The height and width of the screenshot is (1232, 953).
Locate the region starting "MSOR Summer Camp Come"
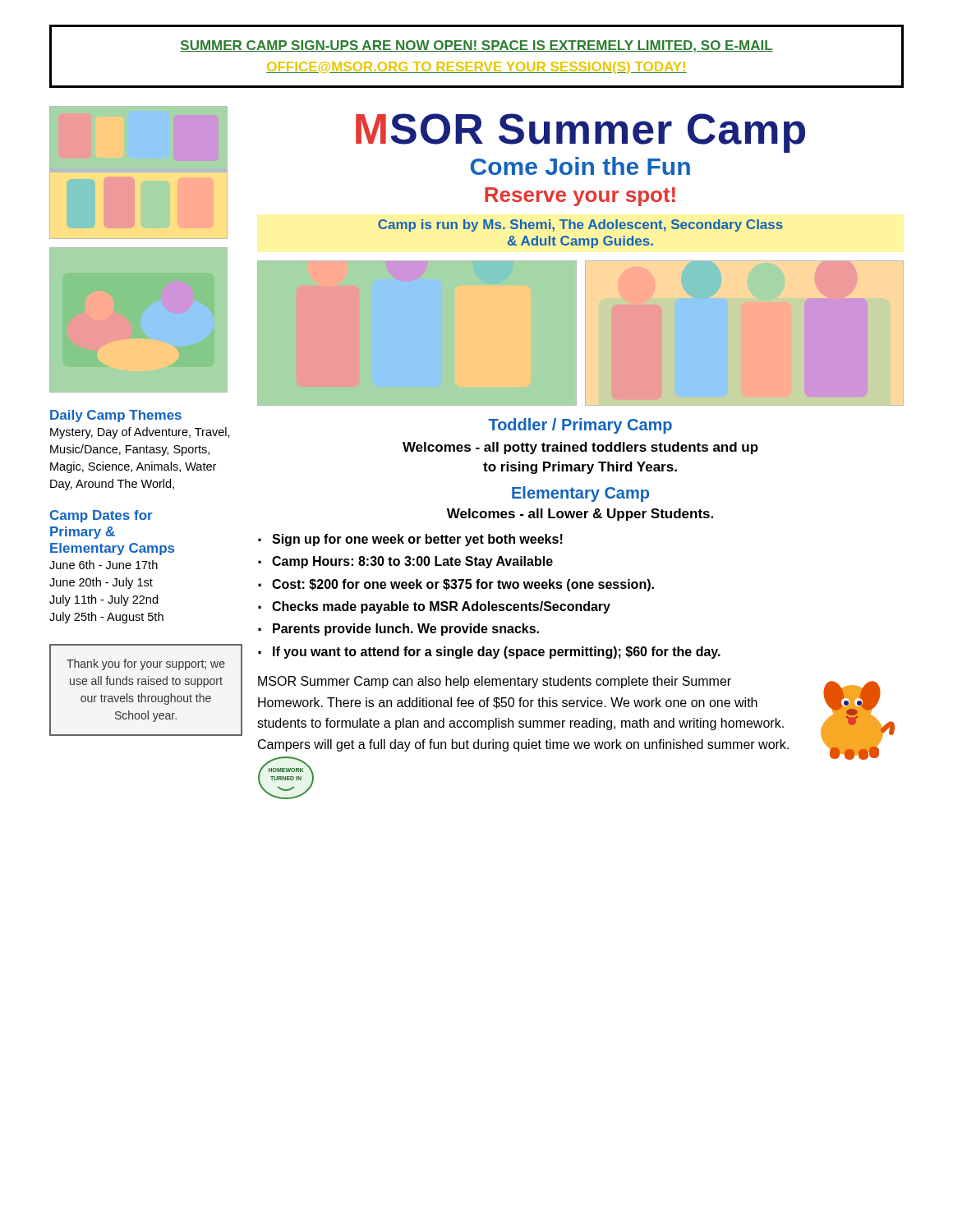pos(580,157)
